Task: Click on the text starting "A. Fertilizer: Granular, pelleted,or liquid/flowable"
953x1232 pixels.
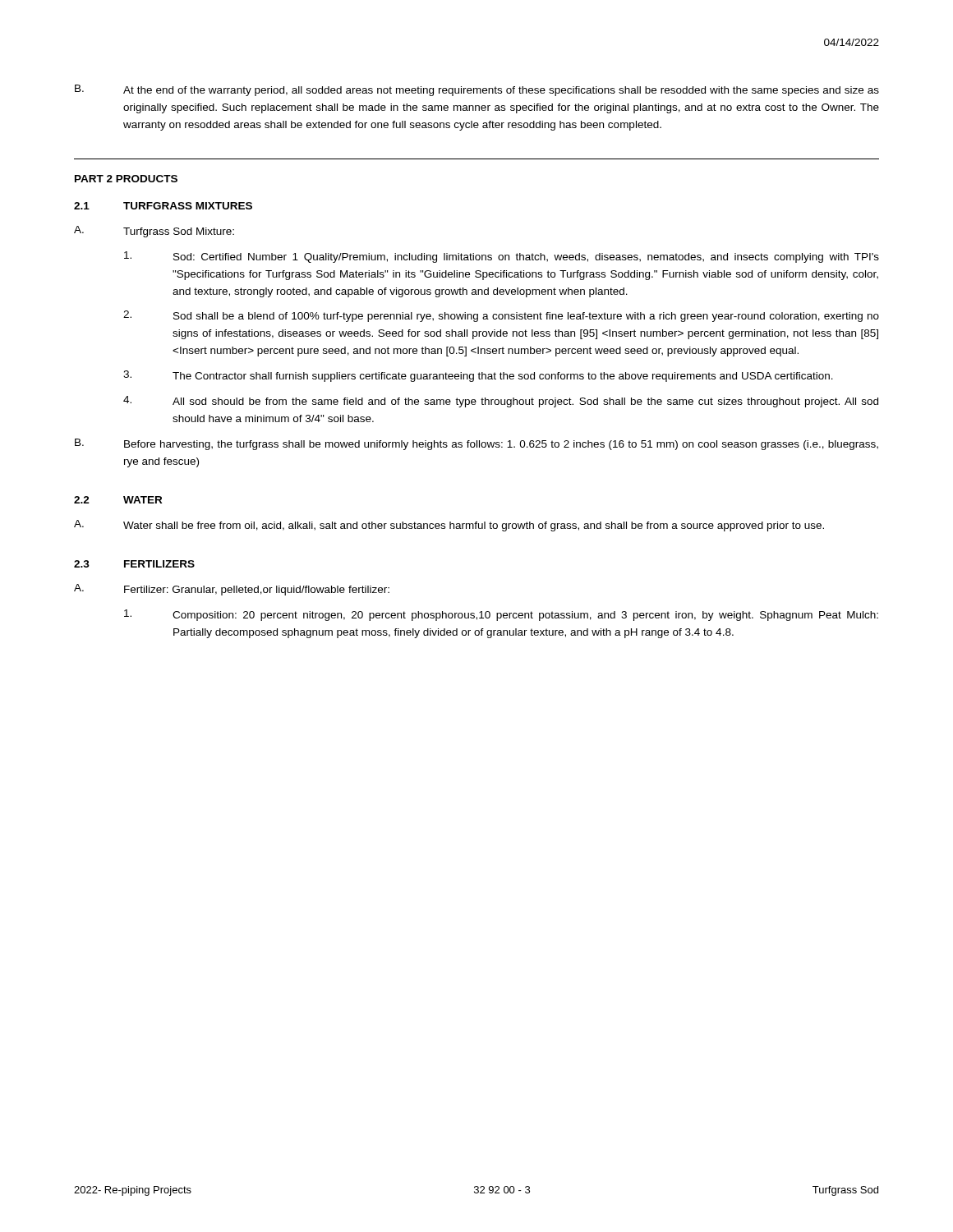Action: pos(232,590)
